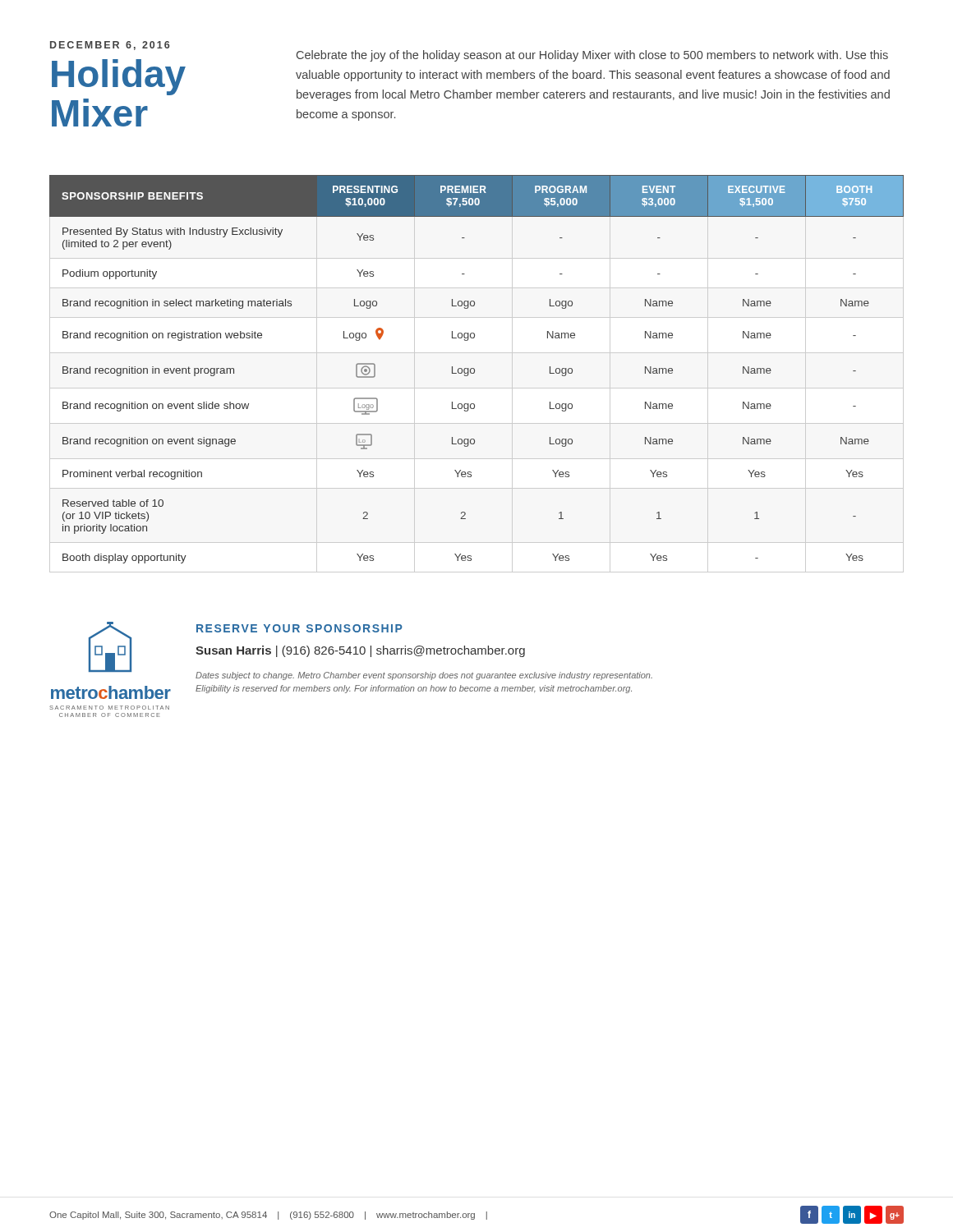Click the title
953x1232 pixels.
pos(118,94)
